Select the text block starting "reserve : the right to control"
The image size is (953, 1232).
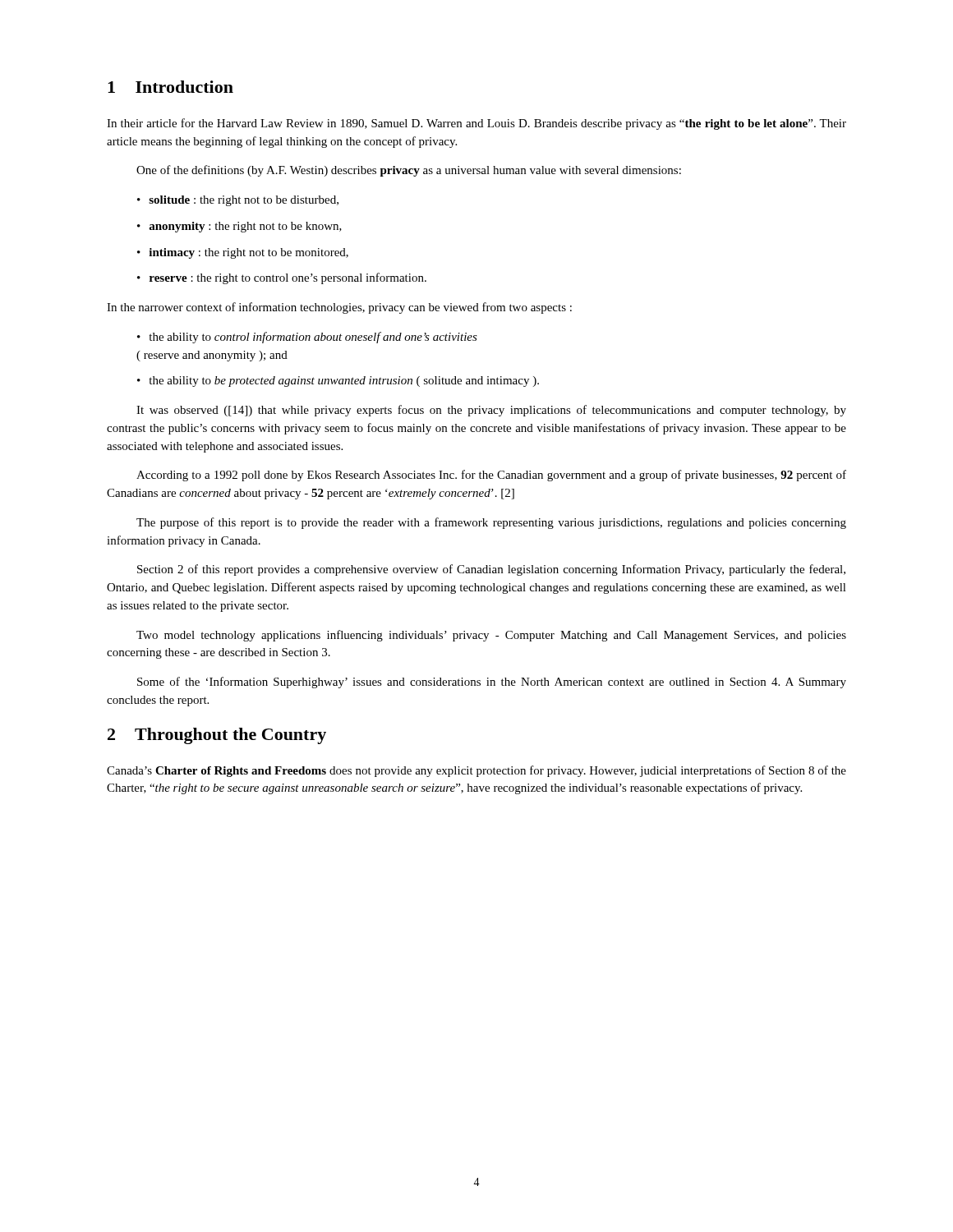pyautogui.click(x=288, y=278)
